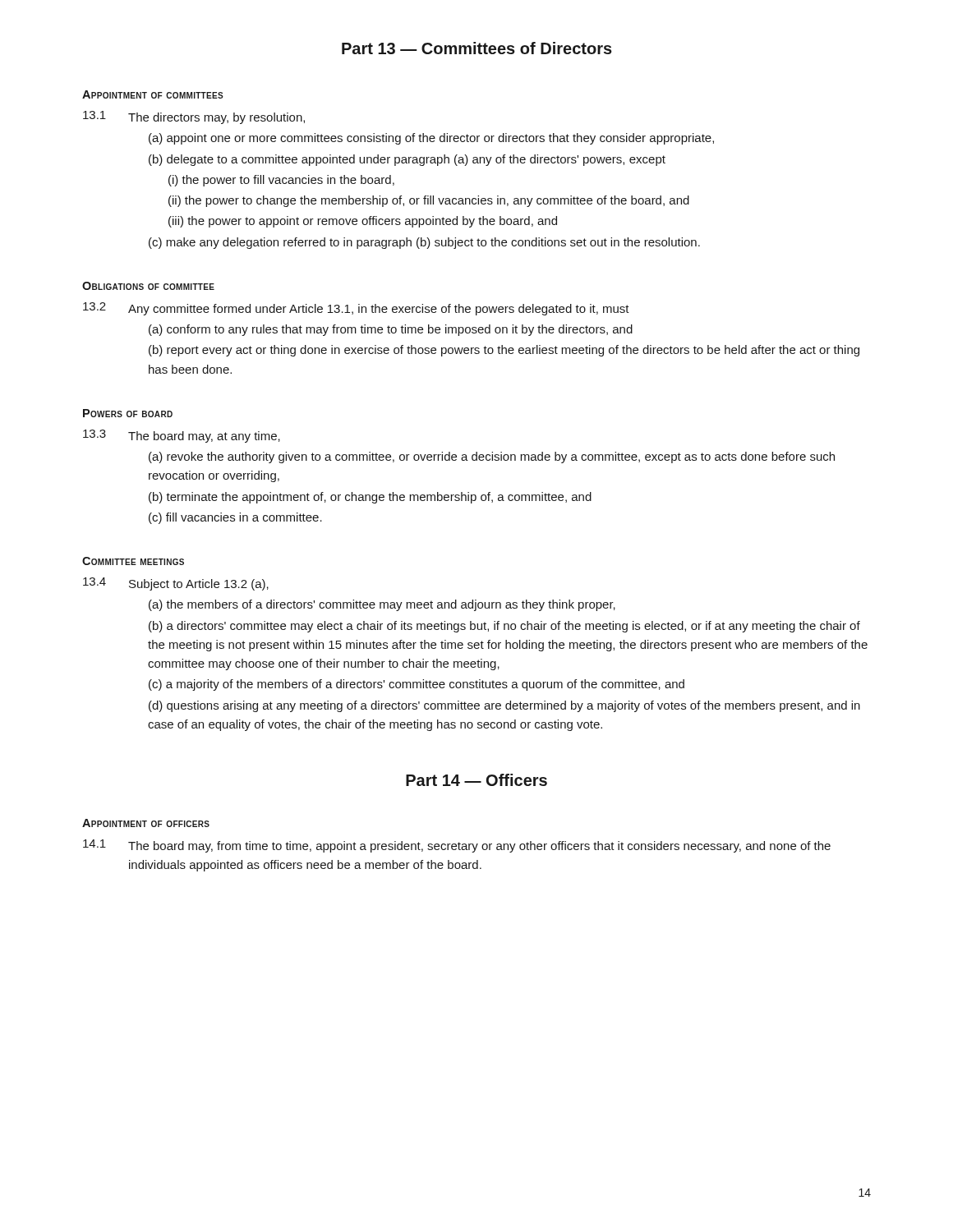Find the text starting "Part 13 — Committees of"
Viewport: 953px width, 1232px height.
[x=476, y=48]
